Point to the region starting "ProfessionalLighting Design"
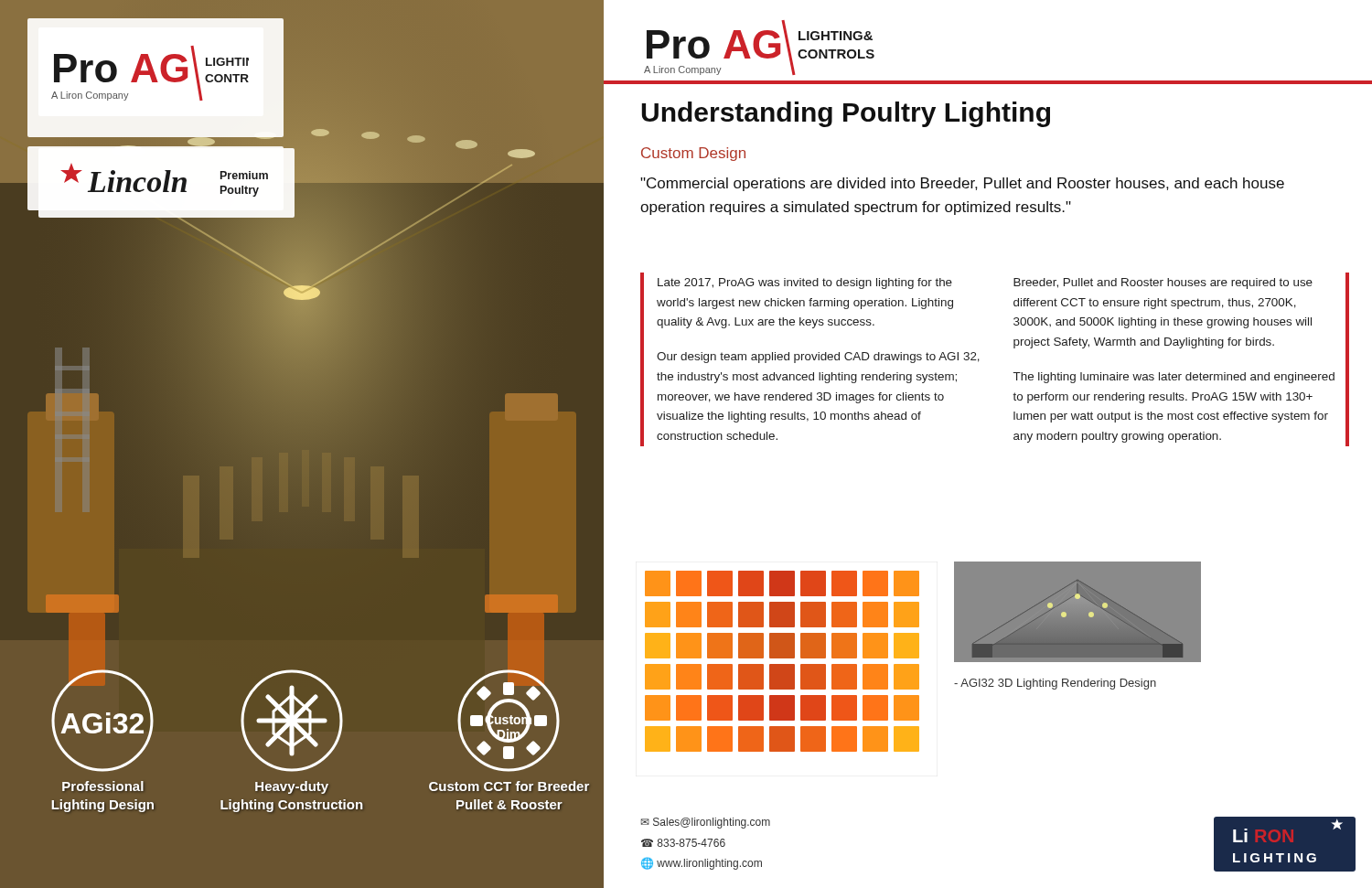Viewport: 1372px width, 888px height. 103,795
